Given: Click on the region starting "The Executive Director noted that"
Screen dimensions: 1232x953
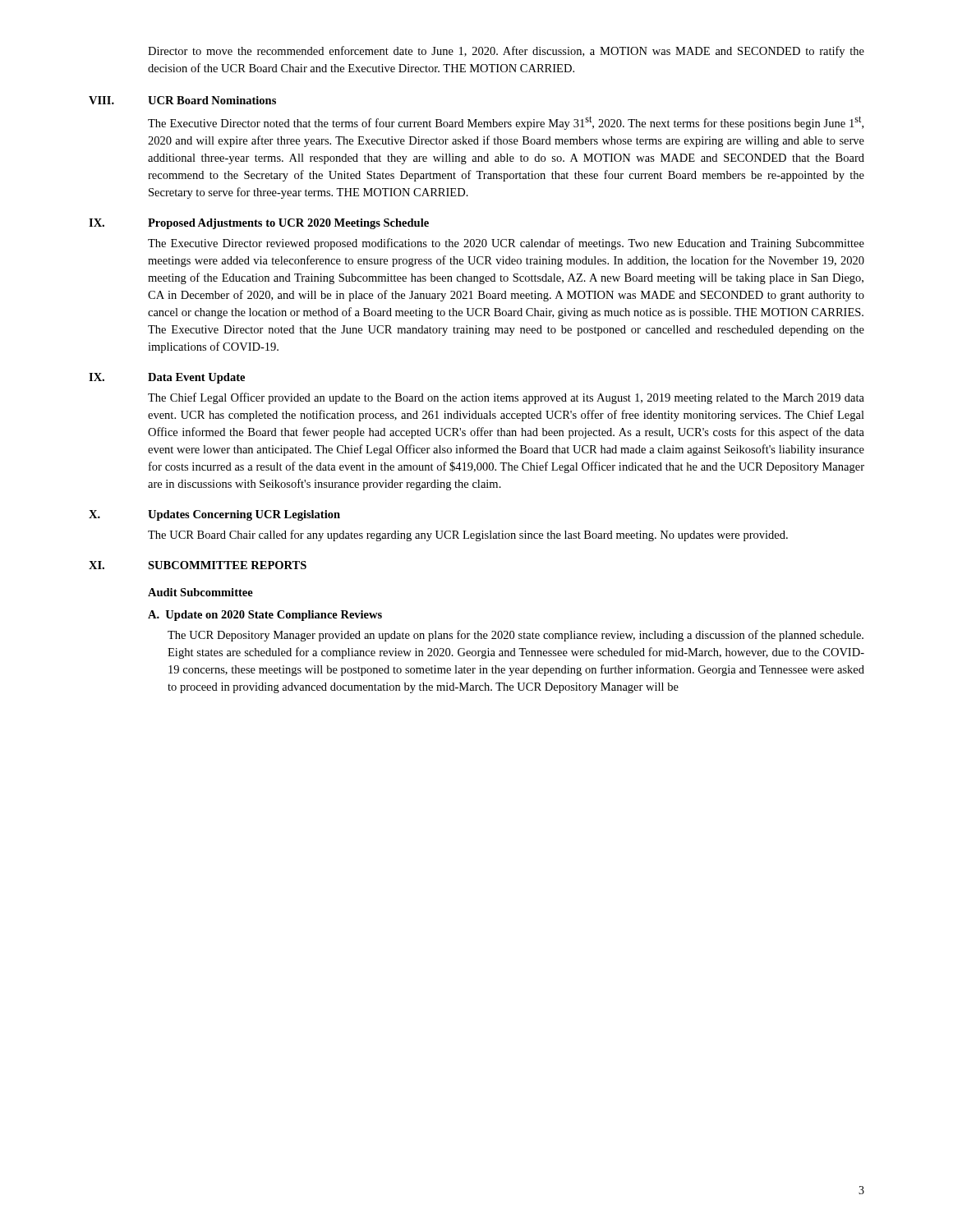Looking at the screenshot, I should (506, 156).
